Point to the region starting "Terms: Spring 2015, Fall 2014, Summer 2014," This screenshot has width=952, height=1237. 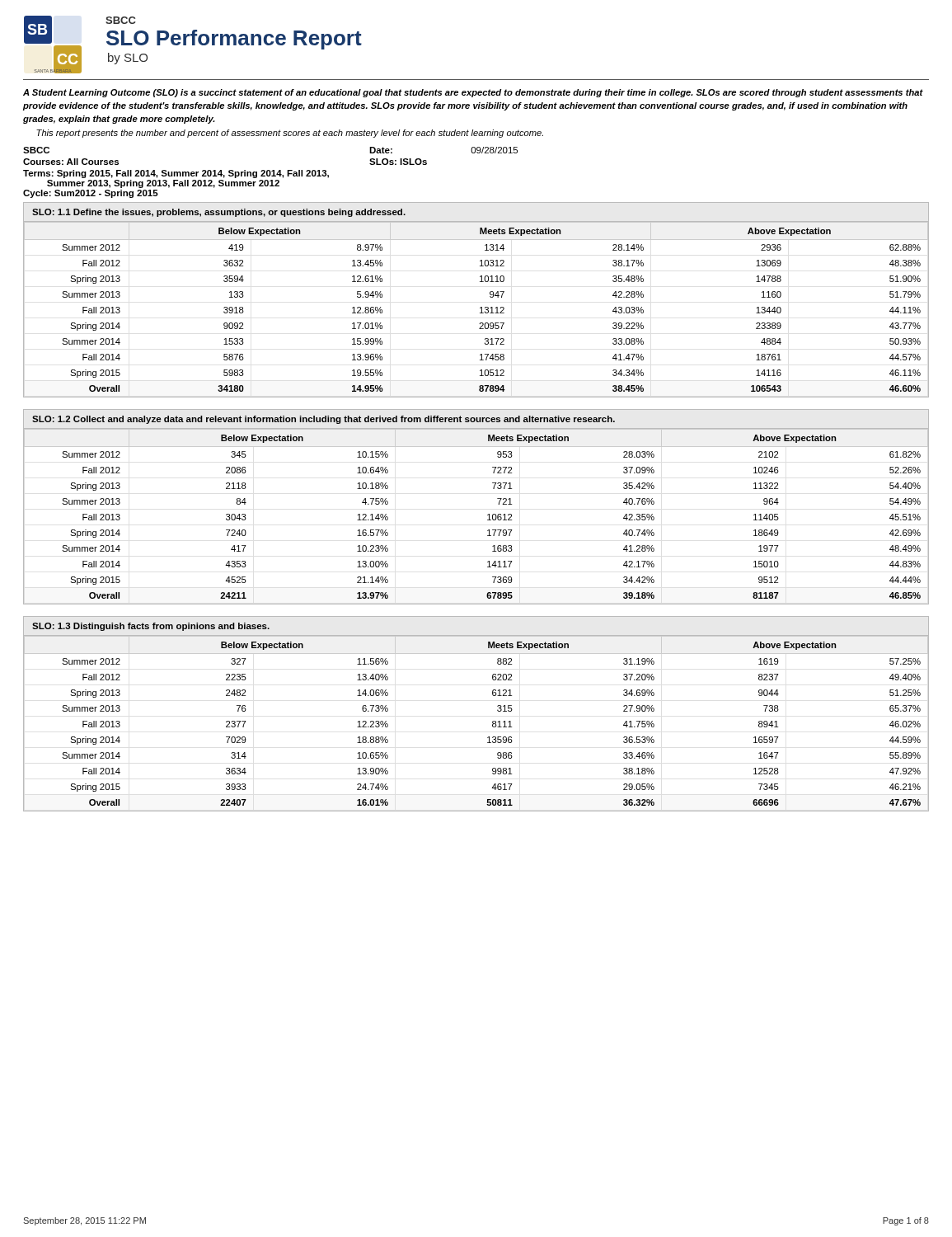coord(176,183)
